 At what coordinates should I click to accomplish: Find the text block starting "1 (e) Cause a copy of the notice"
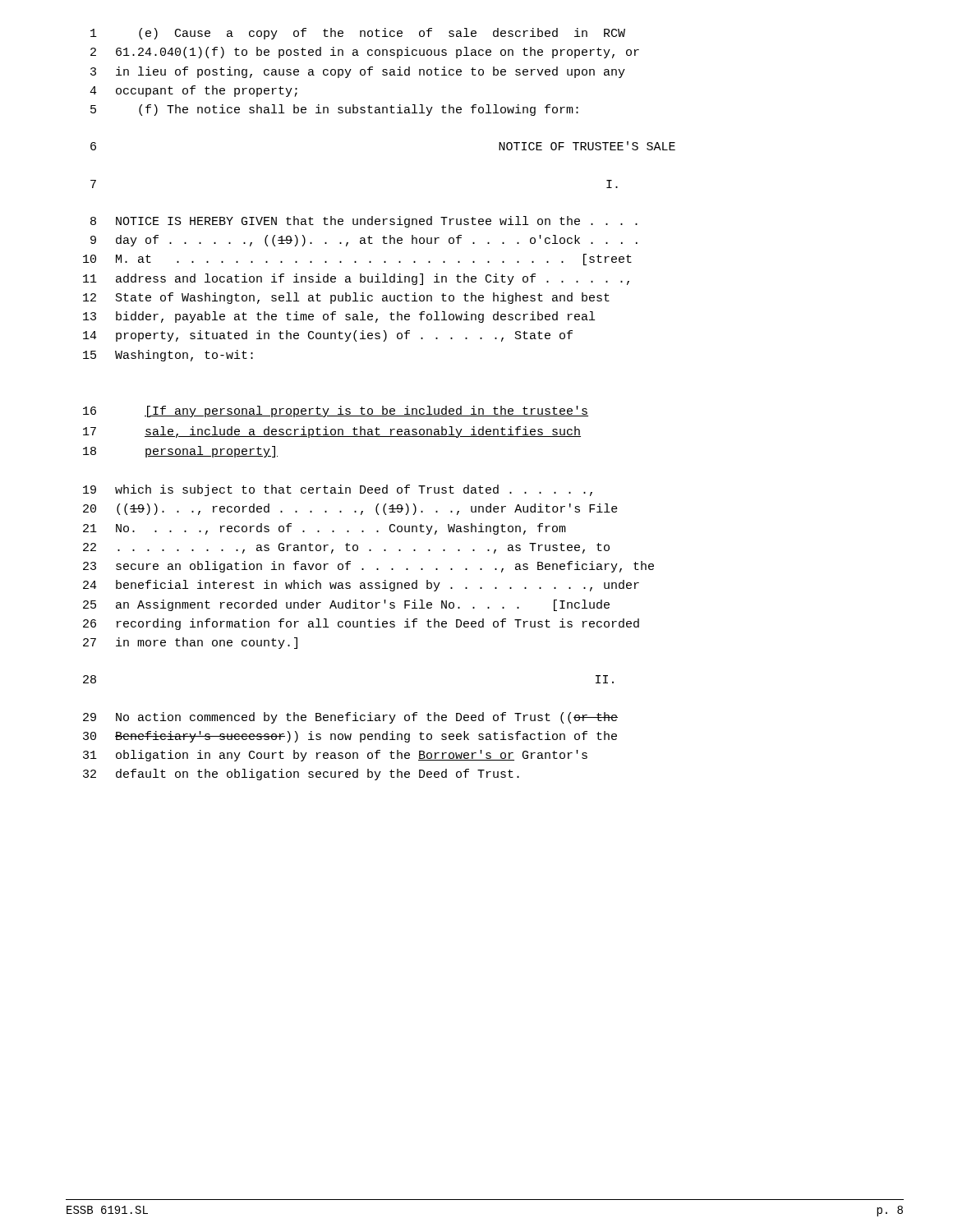[346, 34]
